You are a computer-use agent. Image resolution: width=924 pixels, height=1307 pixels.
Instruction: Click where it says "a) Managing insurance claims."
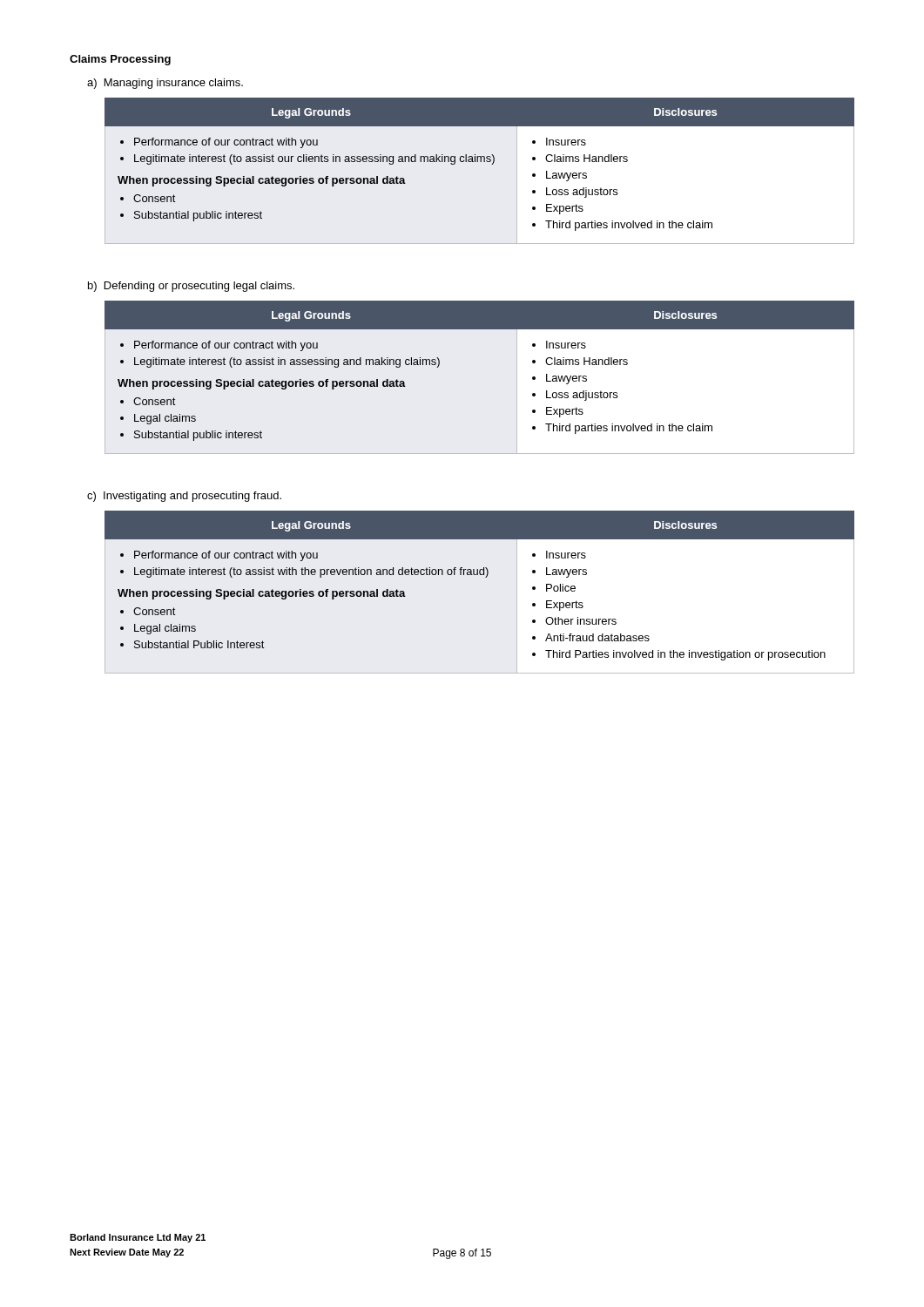pos(165,82)
